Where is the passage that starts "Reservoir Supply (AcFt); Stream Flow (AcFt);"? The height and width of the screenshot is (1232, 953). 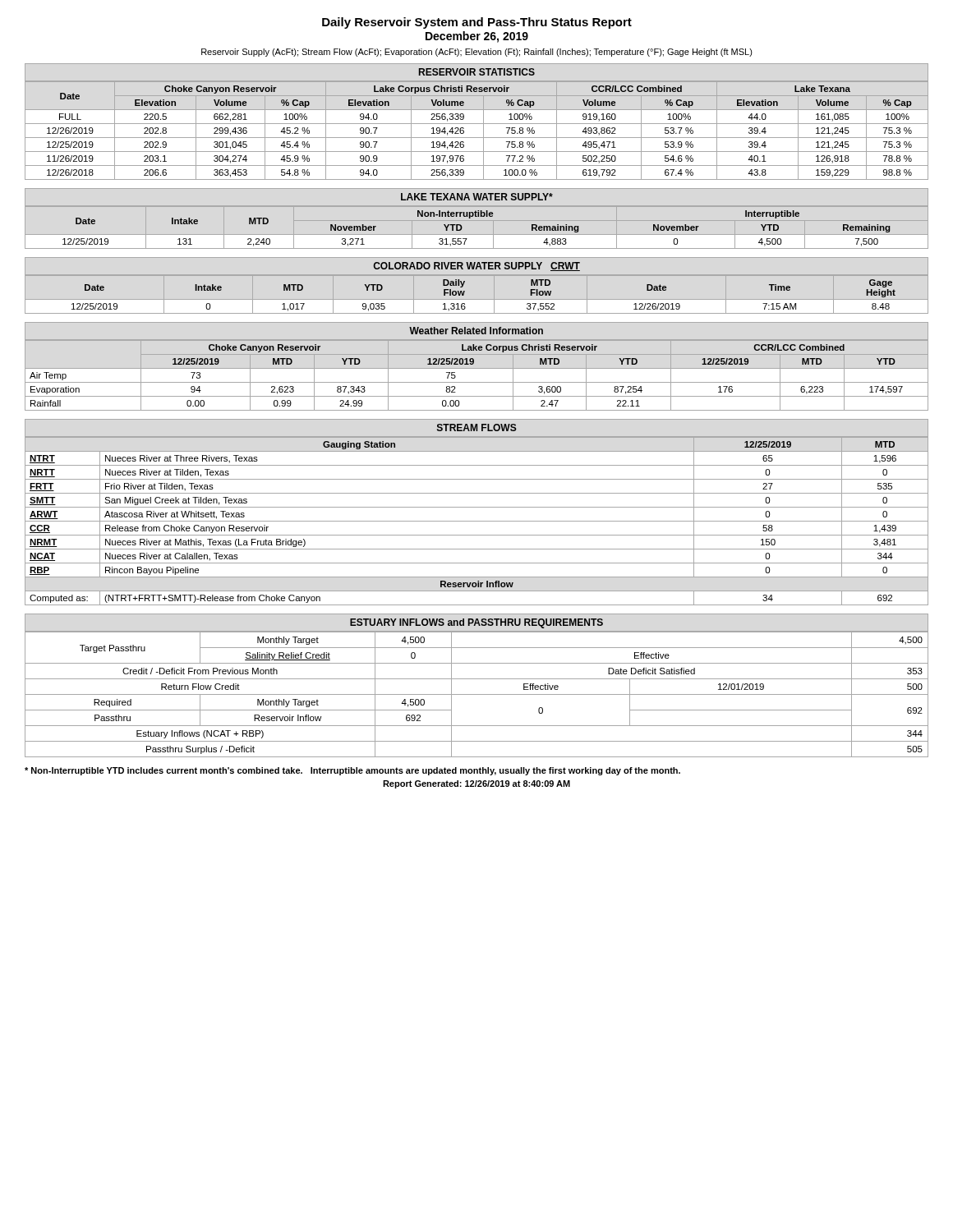click(476, 52)
